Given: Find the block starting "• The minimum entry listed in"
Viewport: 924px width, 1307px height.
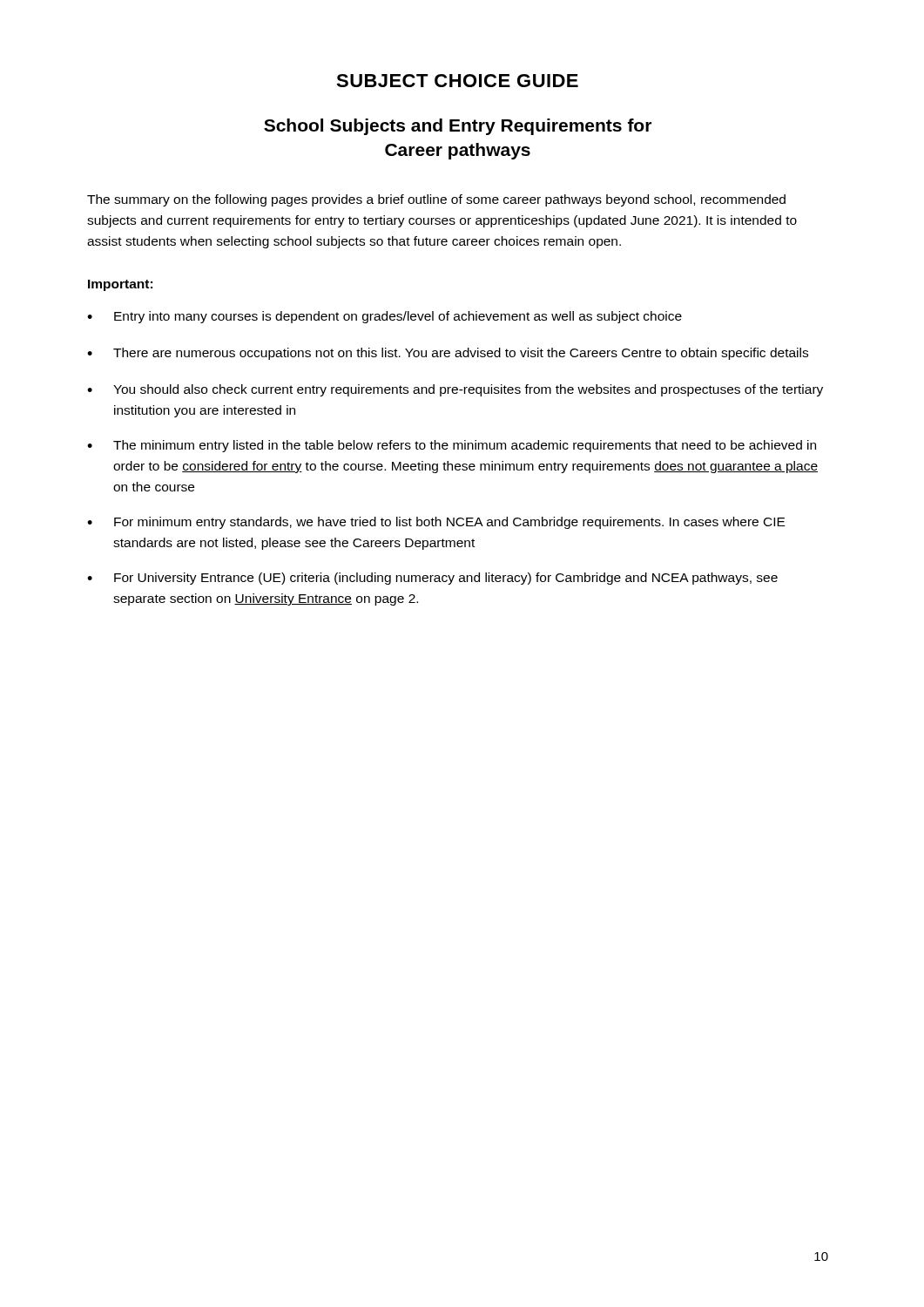Looking at the screenshot, I should coord(458,466).
